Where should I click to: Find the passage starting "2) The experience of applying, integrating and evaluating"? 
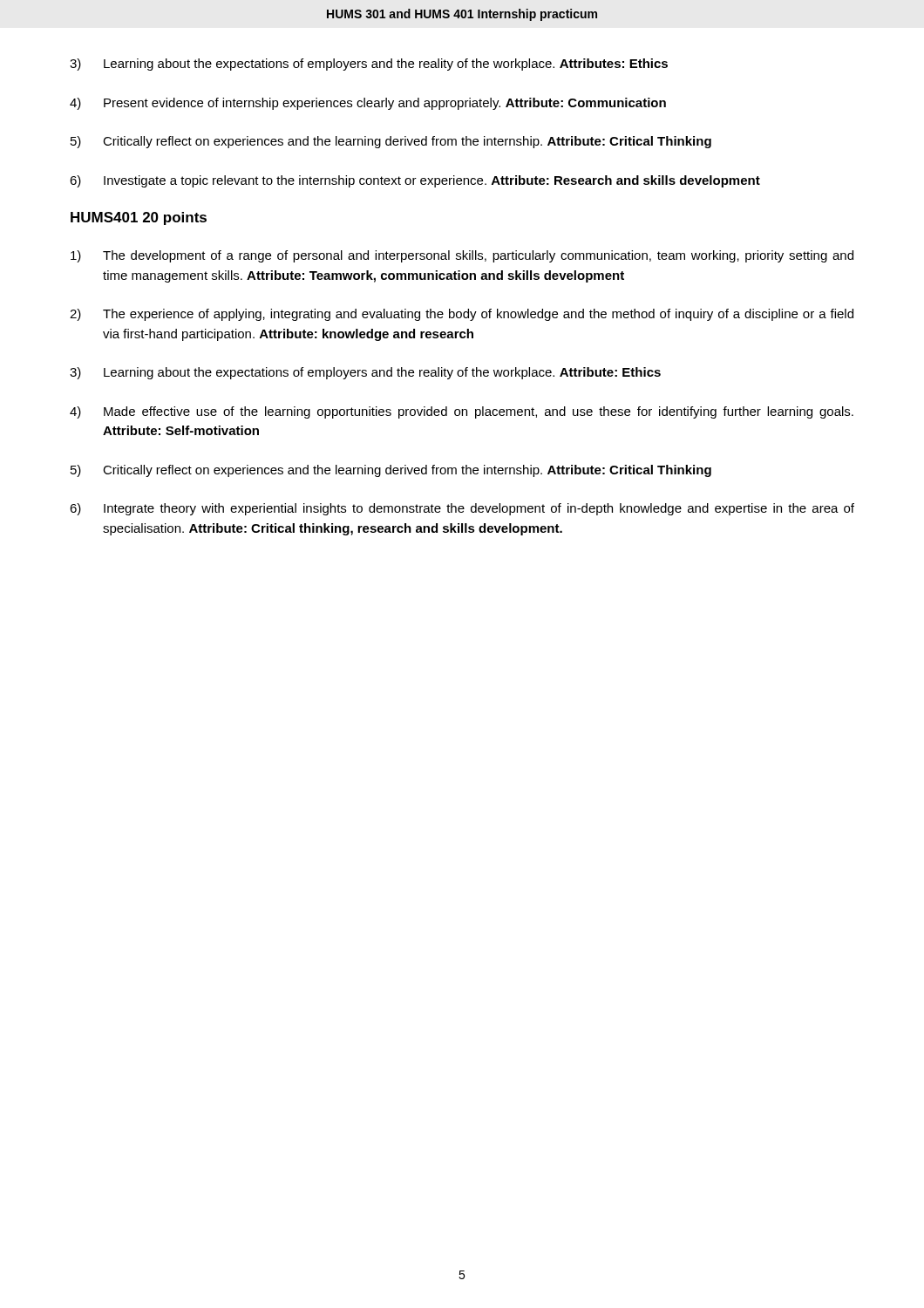[x=462, y=324]
